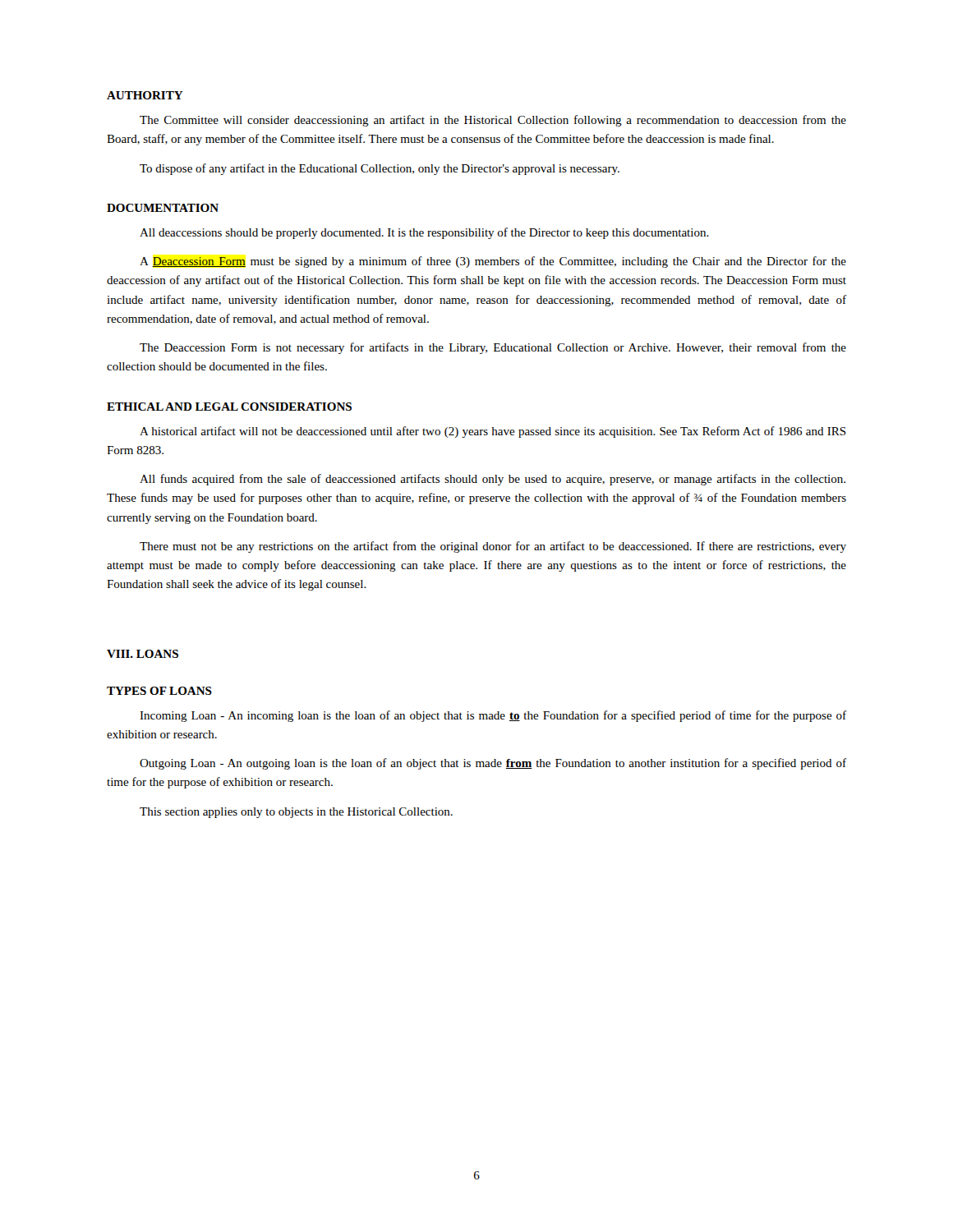Find the element starting "The Committee will consider"
This screenshot has width=953, height=1232.
(x=476, y=129)
